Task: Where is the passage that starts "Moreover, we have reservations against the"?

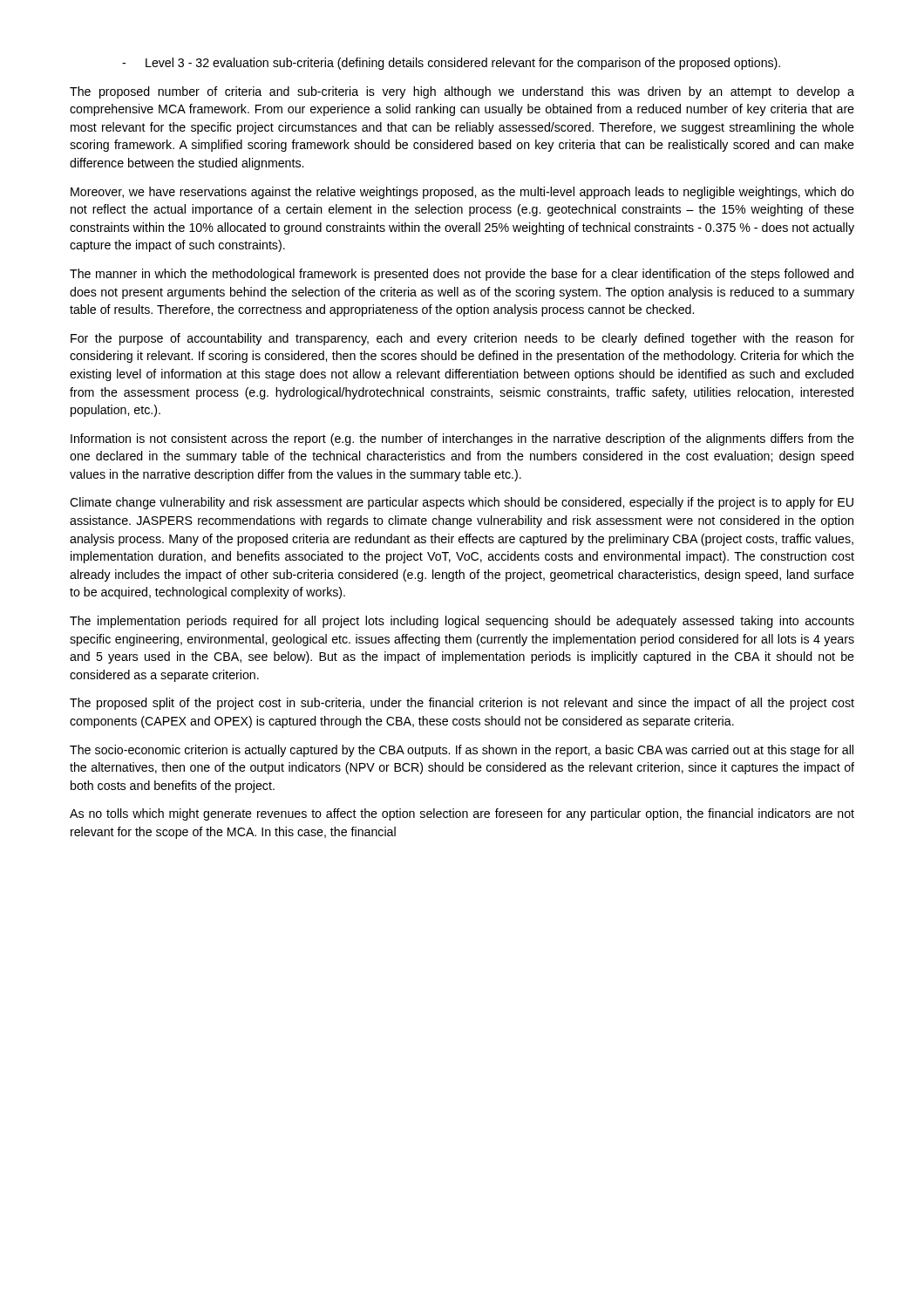Action: (x=462, y=218)
